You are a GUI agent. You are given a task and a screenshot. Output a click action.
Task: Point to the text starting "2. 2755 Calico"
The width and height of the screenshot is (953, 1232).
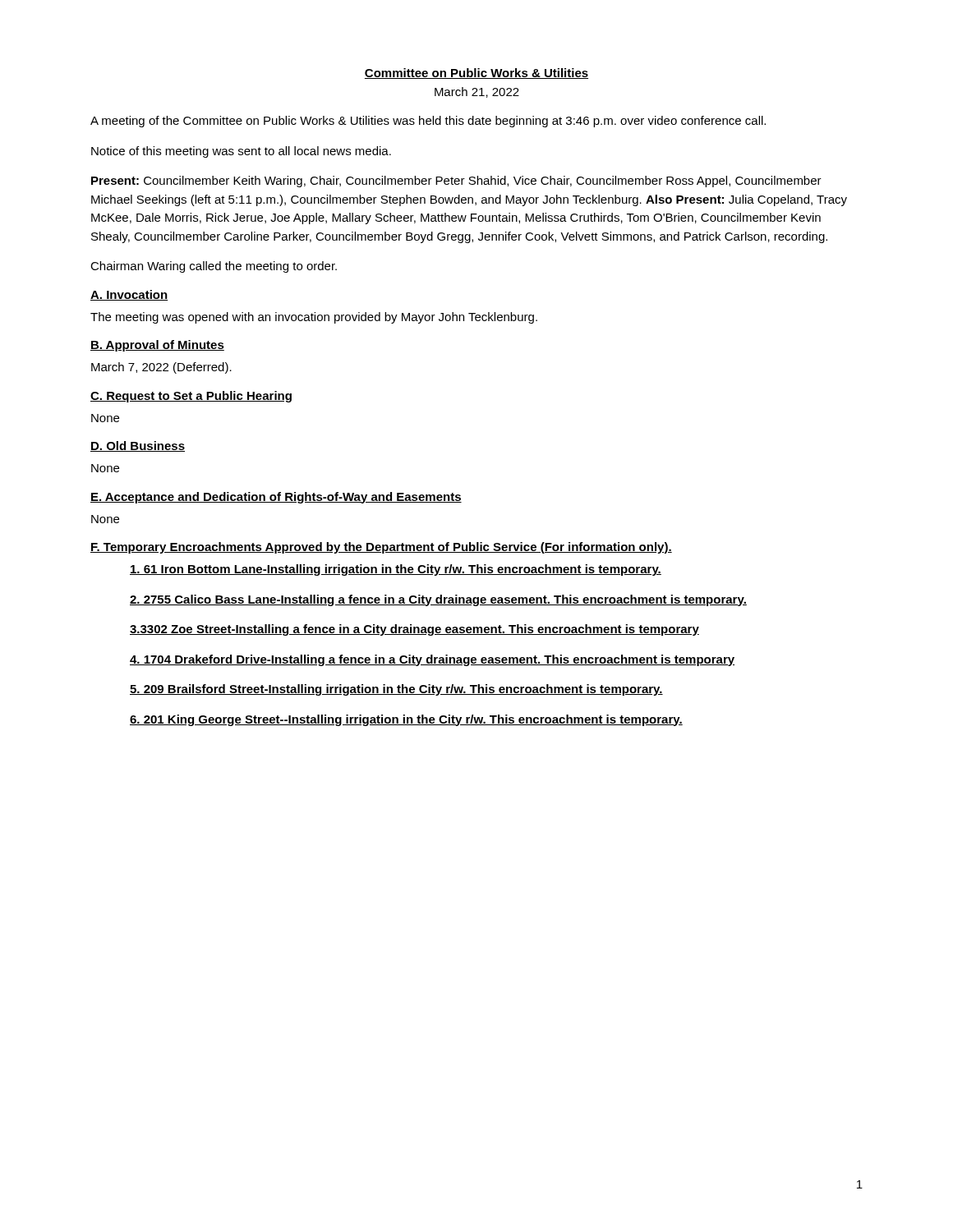438,599
